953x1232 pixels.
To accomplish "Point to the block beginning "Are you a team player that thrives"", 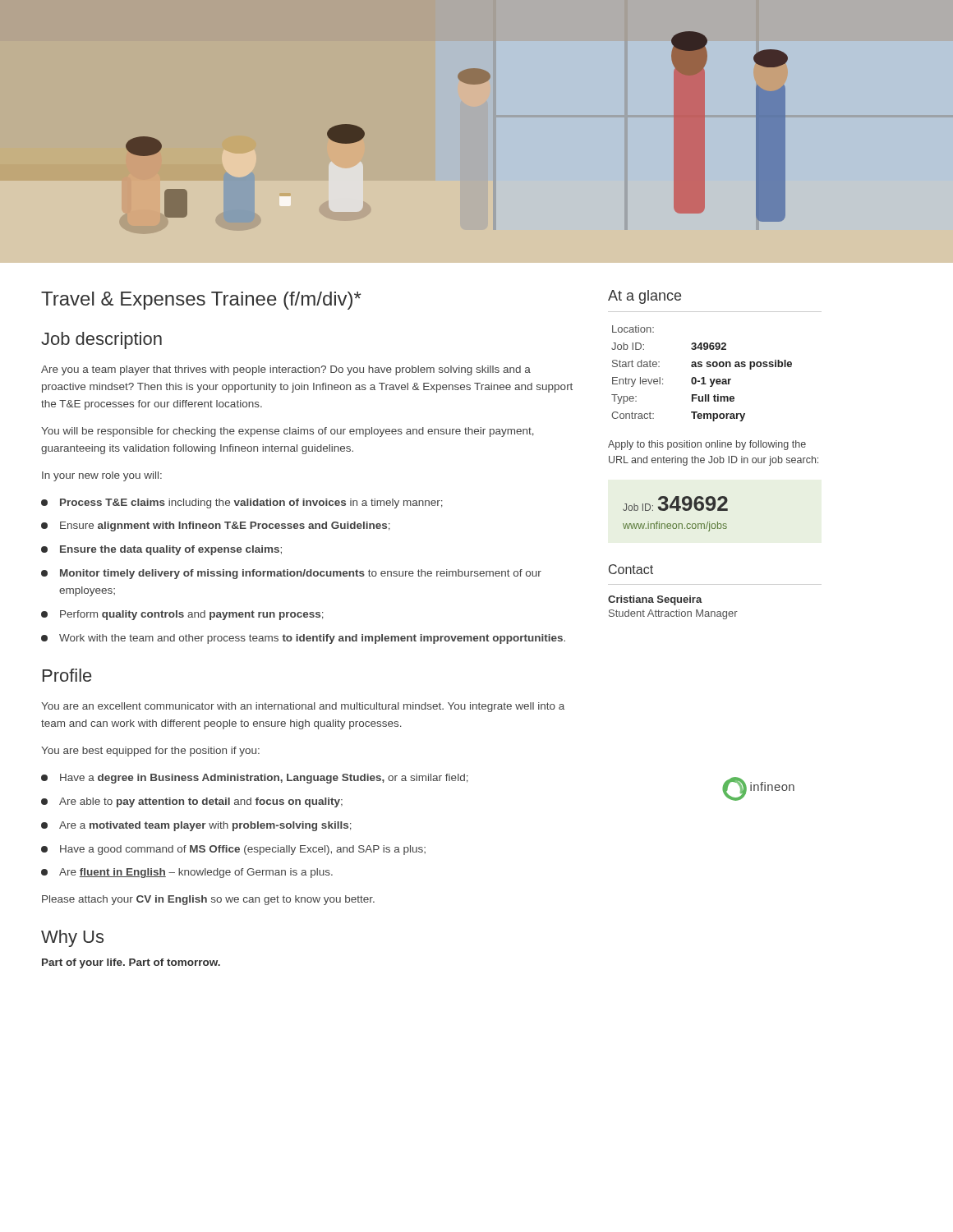I will tap(307, 386).
